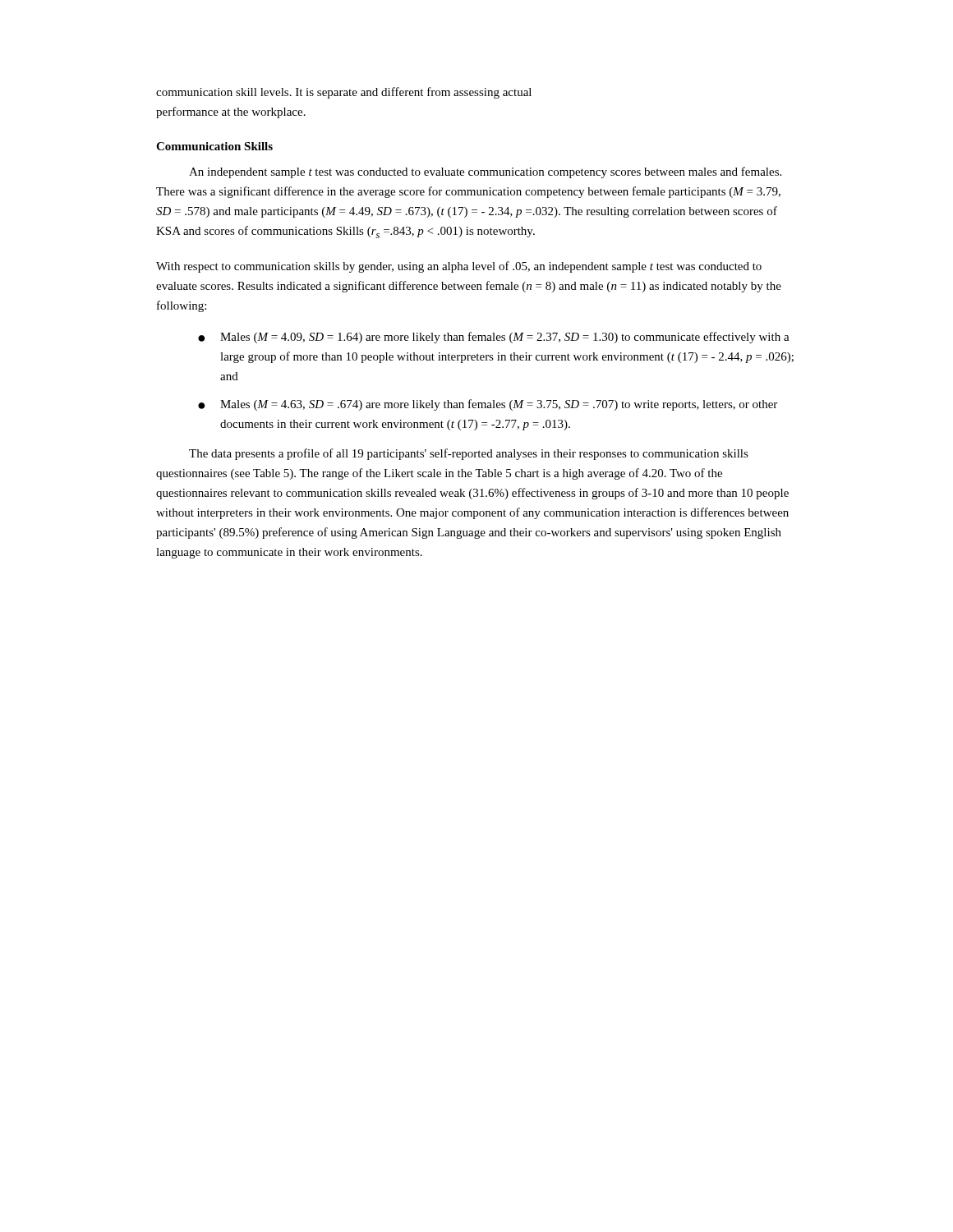Locate the text block containing "With respect to communication"

[469, 286]
